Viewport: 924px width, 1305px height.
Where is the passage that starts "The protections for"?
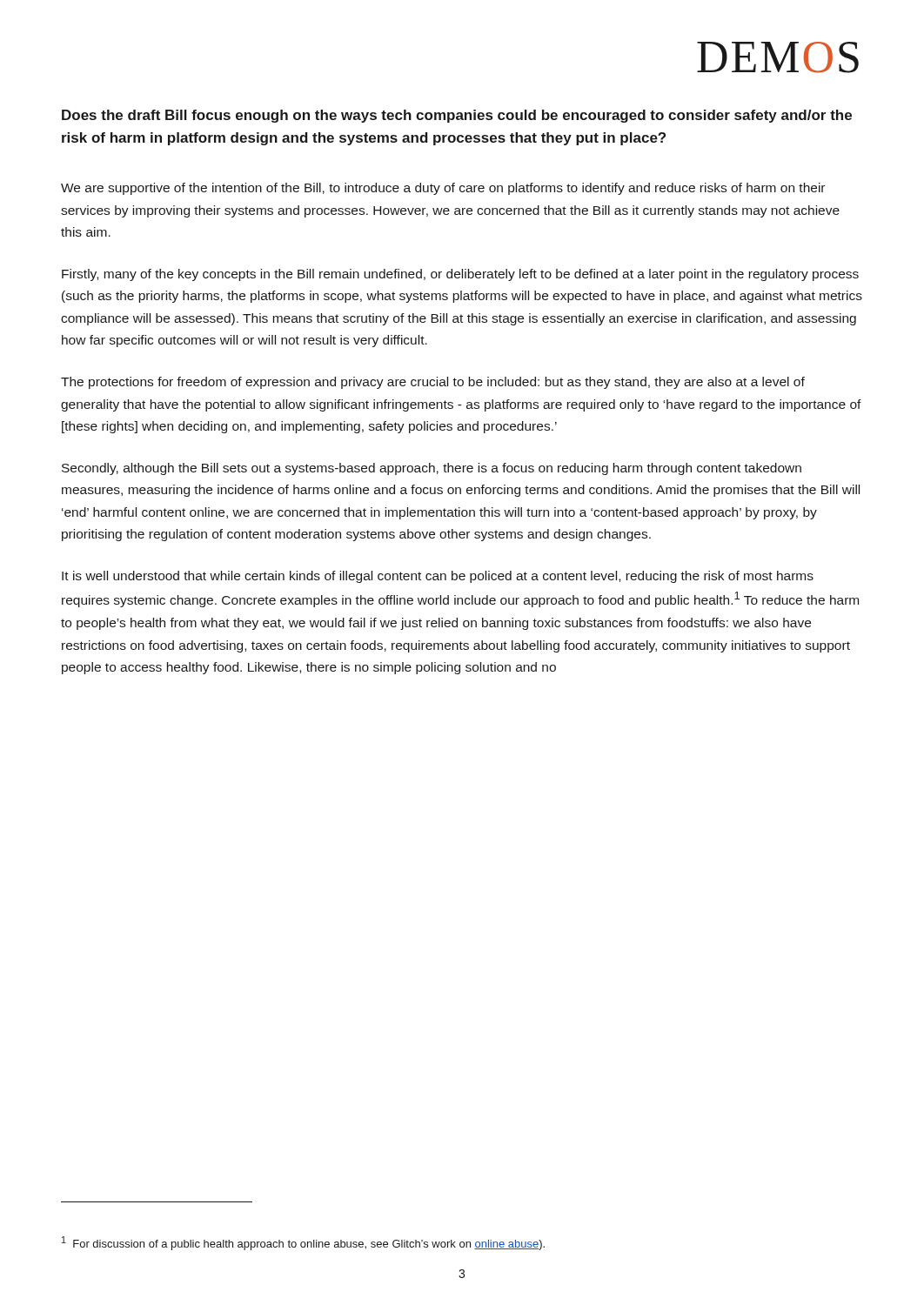pos(461,404)
